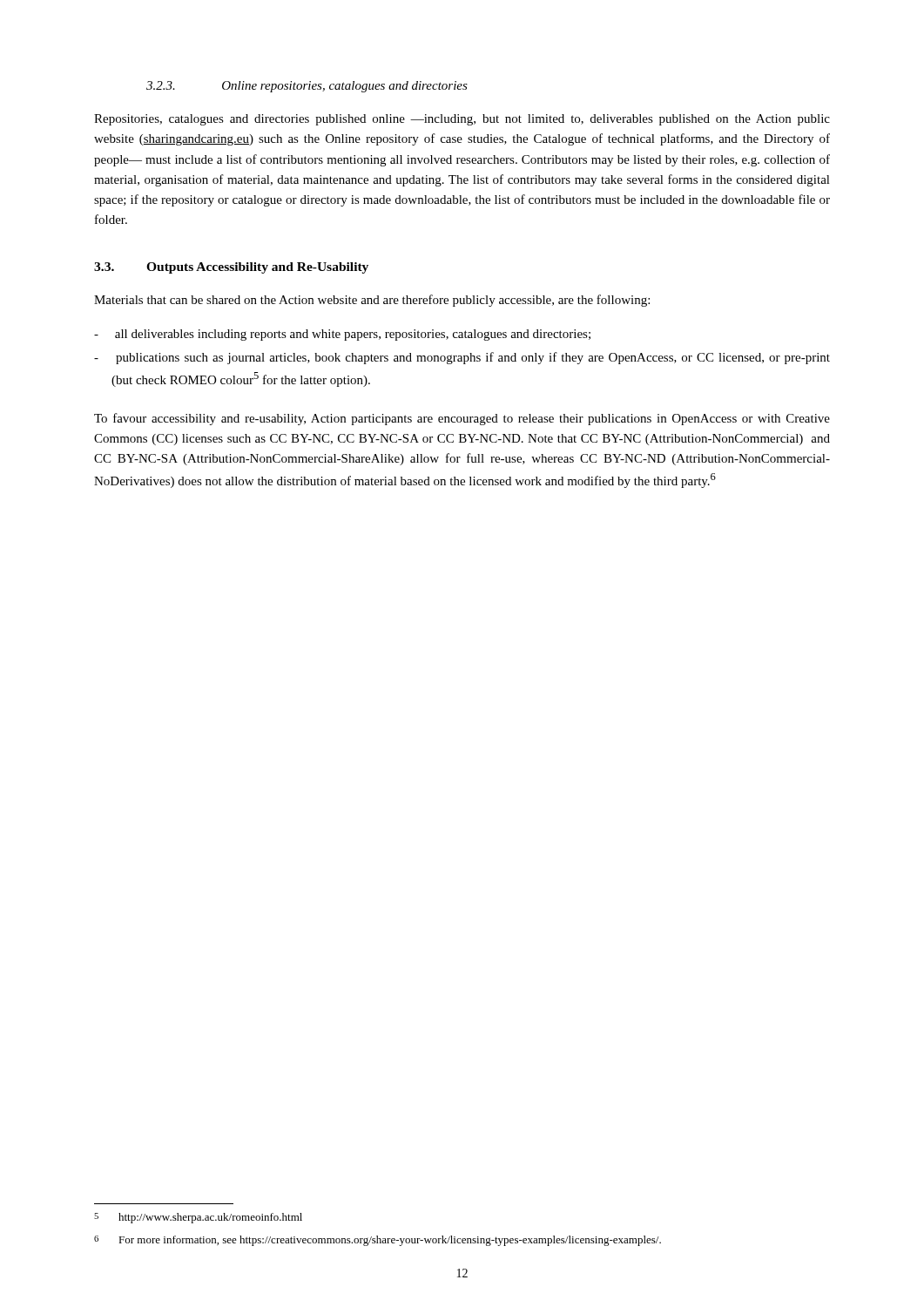Select the block starting "Repositories, catalogues and directories published online —including,"
Screen dimensions: 1307x924
tap(462, 169)
